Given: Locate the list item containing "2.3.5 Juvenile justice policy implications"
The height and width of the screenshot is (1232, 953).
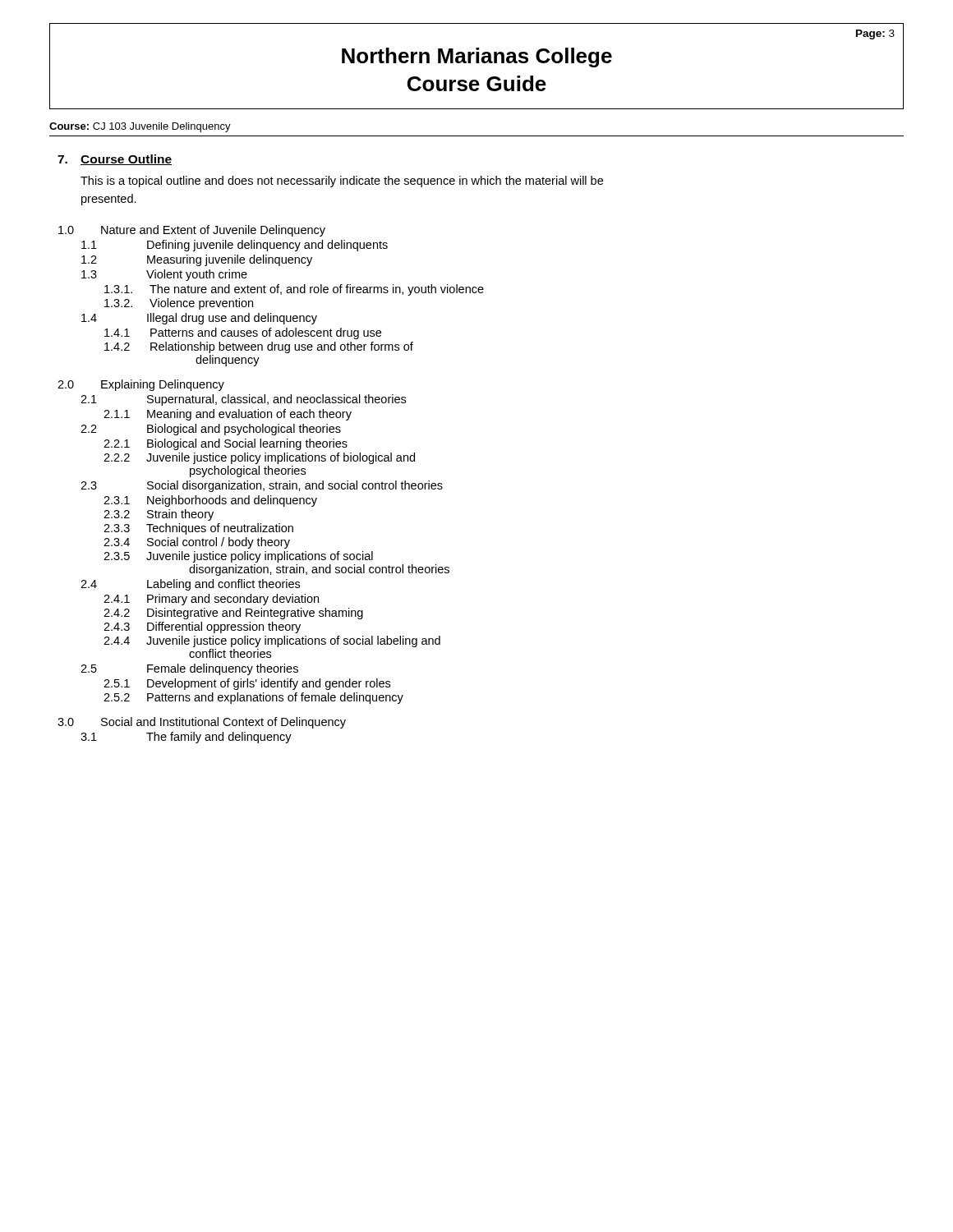Looking at the screenshot, I should (x=277, y=563).
